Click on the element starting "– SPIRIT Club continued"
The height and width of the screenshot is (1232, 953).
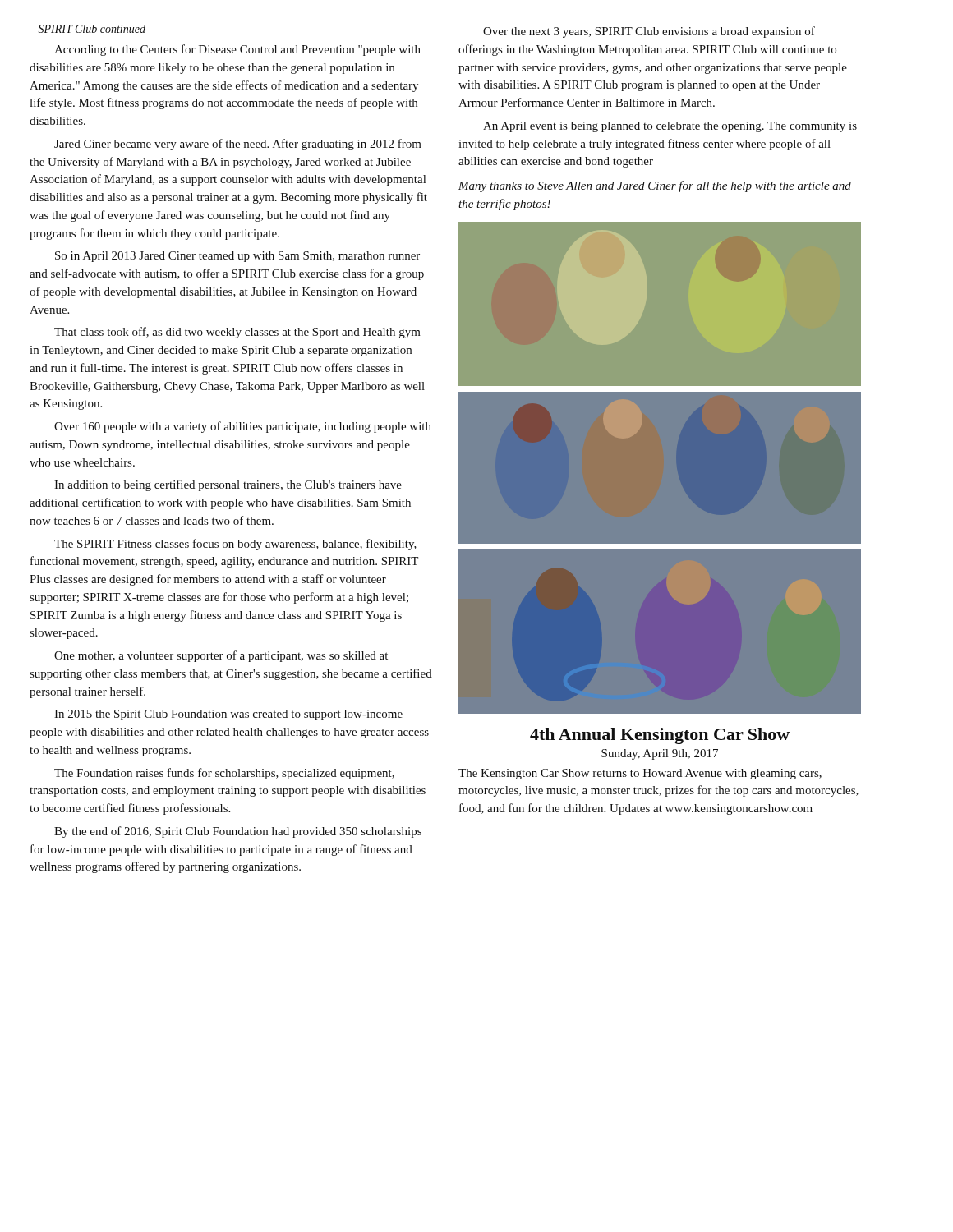point(87,29)
